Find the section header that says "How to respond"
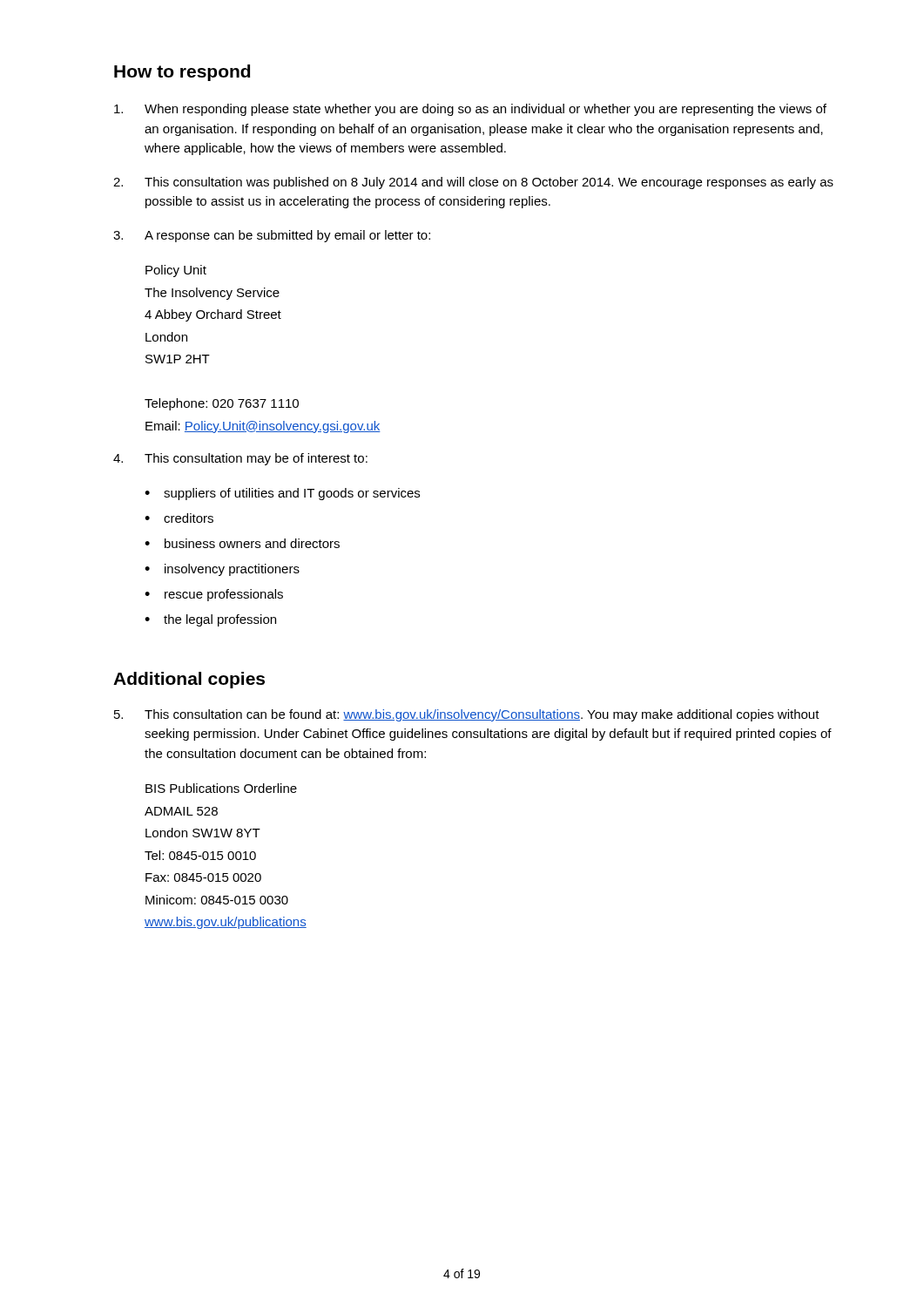 tap(182, 71)
